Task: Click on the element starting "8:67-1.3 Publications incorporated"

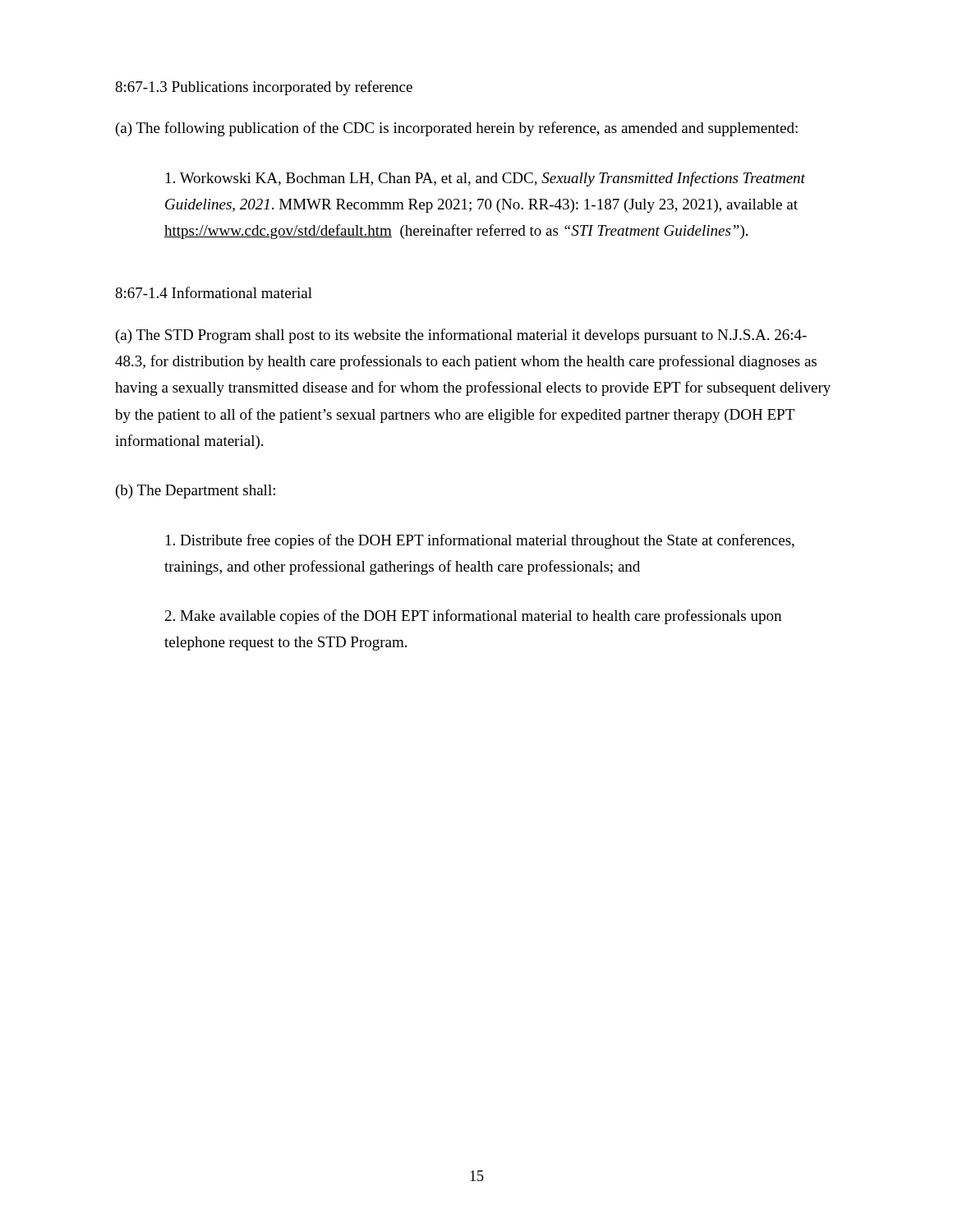Action: click(264, 87)
